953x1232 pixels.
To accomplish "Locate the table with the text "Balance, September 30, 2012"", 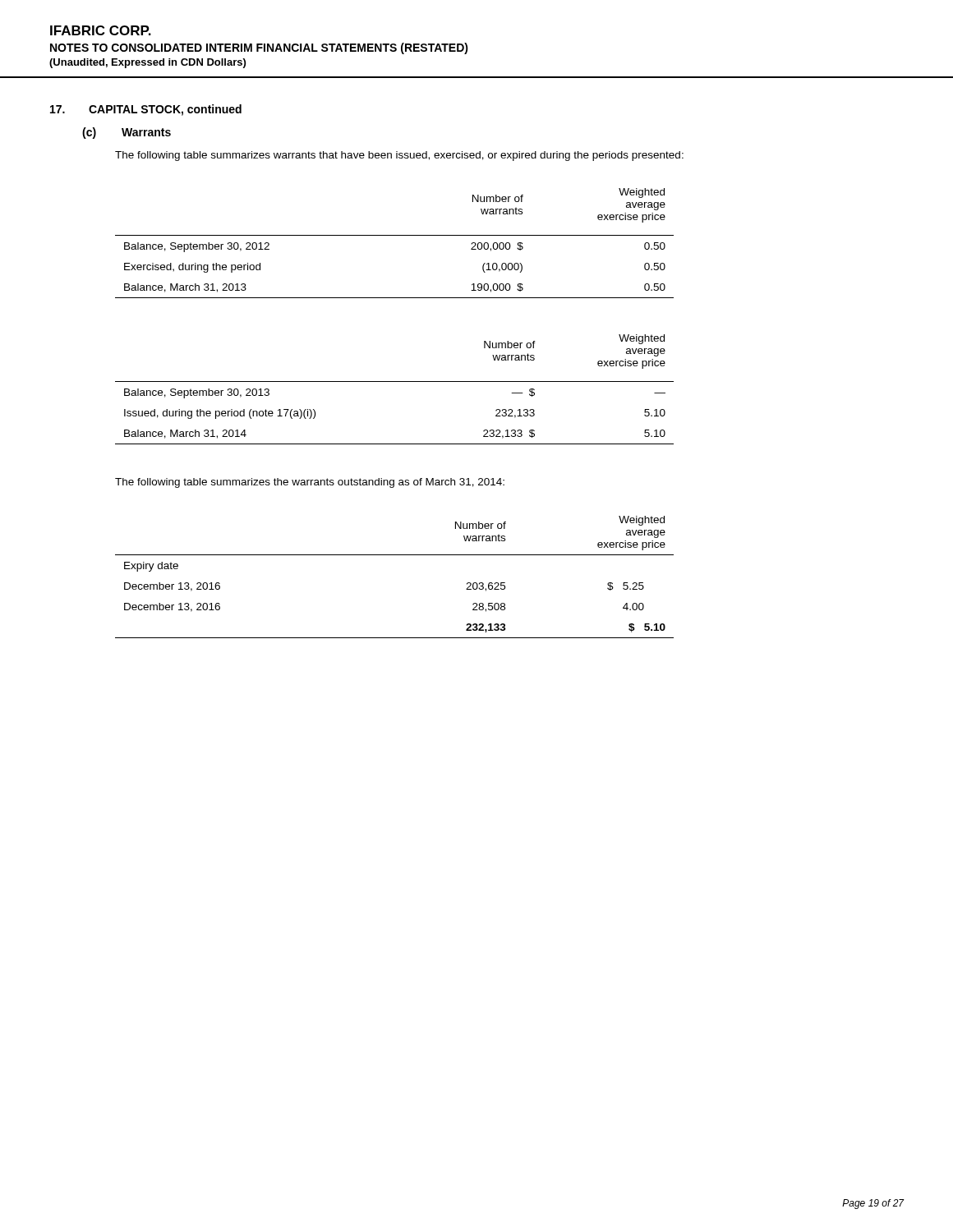I will 509,240.
